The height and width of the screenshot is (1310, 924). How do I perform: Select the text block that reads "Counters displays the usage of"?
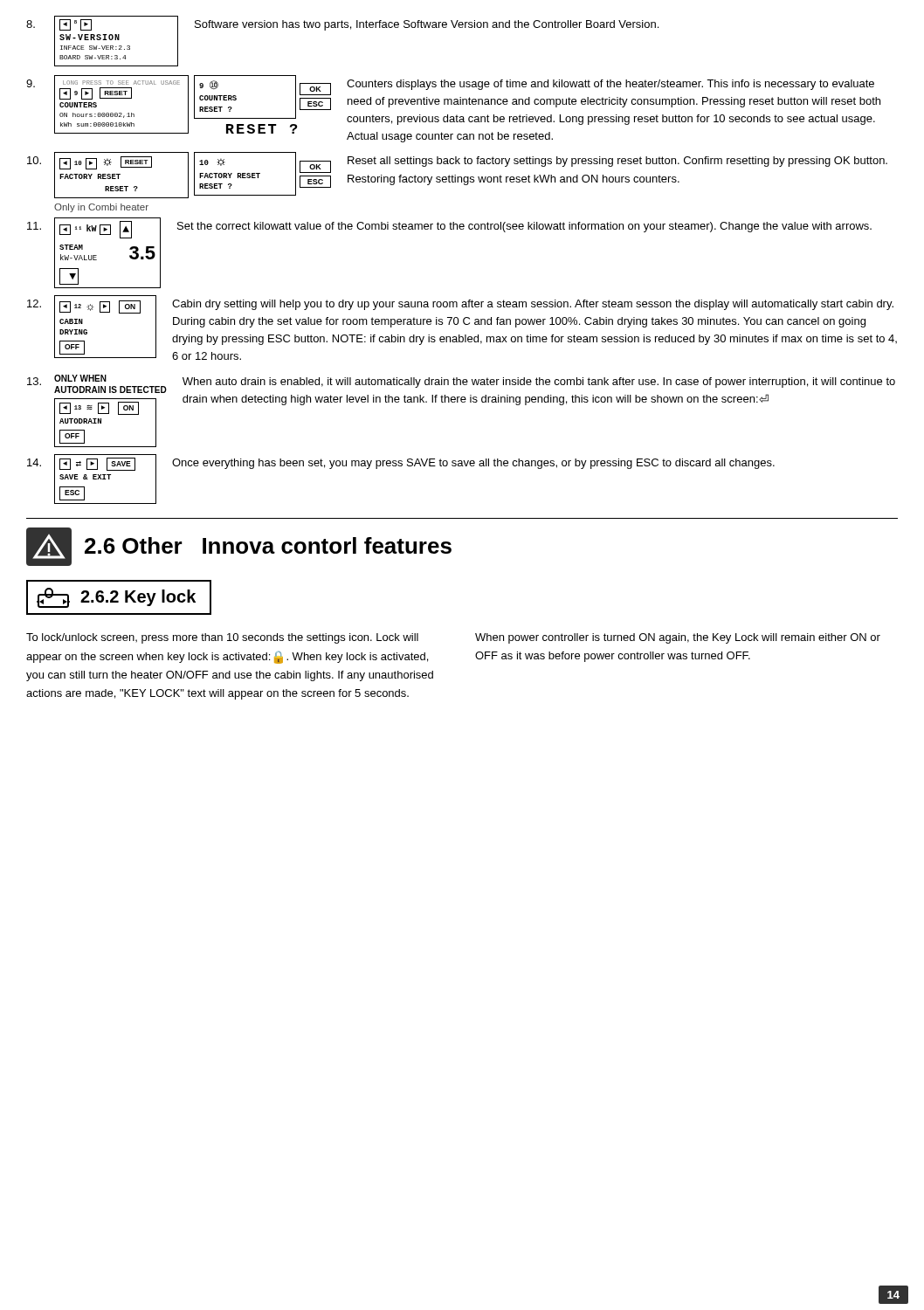click(614, 110)
